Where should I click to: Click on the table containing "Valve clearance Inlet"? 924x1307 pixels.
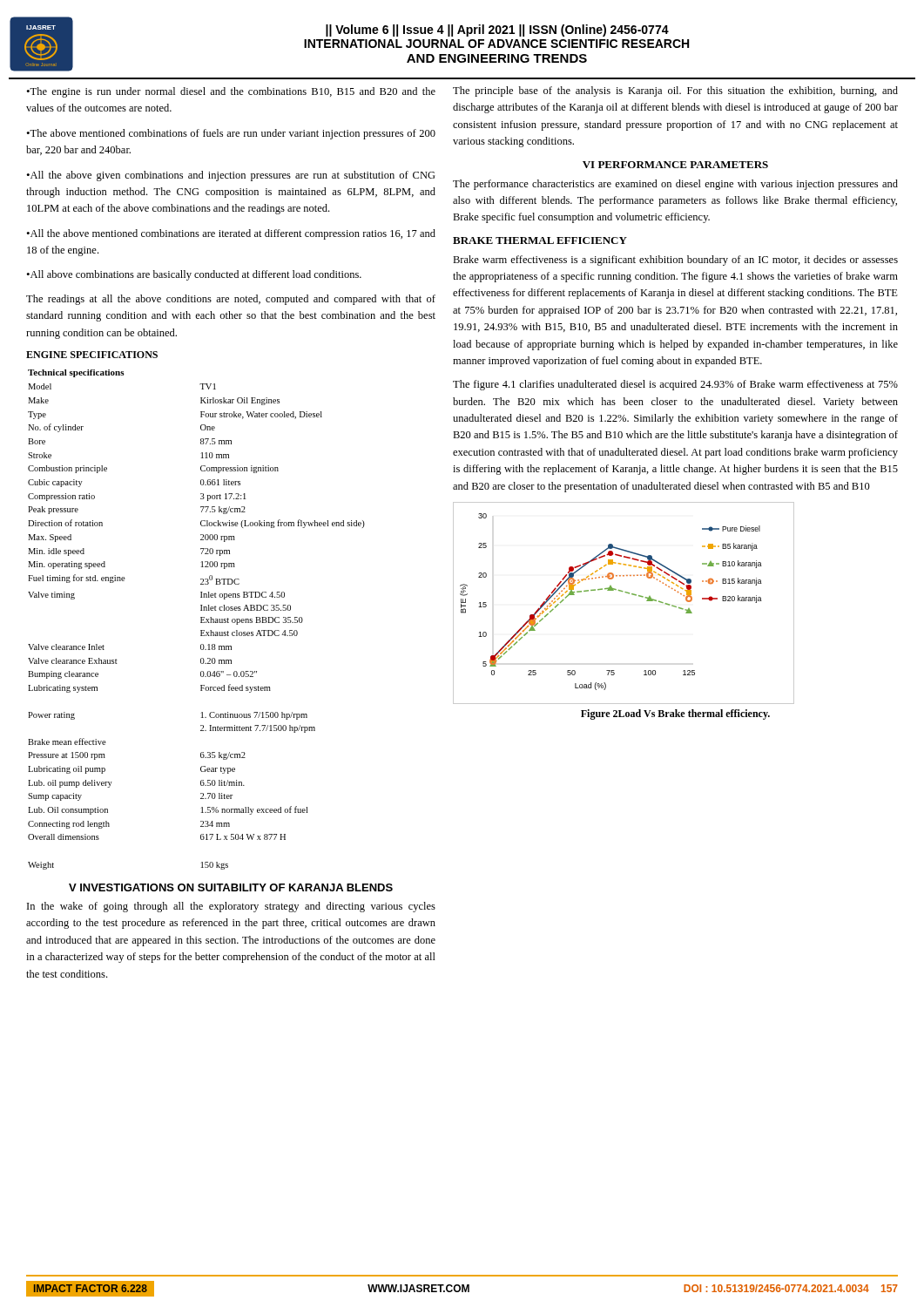point(231,619)
